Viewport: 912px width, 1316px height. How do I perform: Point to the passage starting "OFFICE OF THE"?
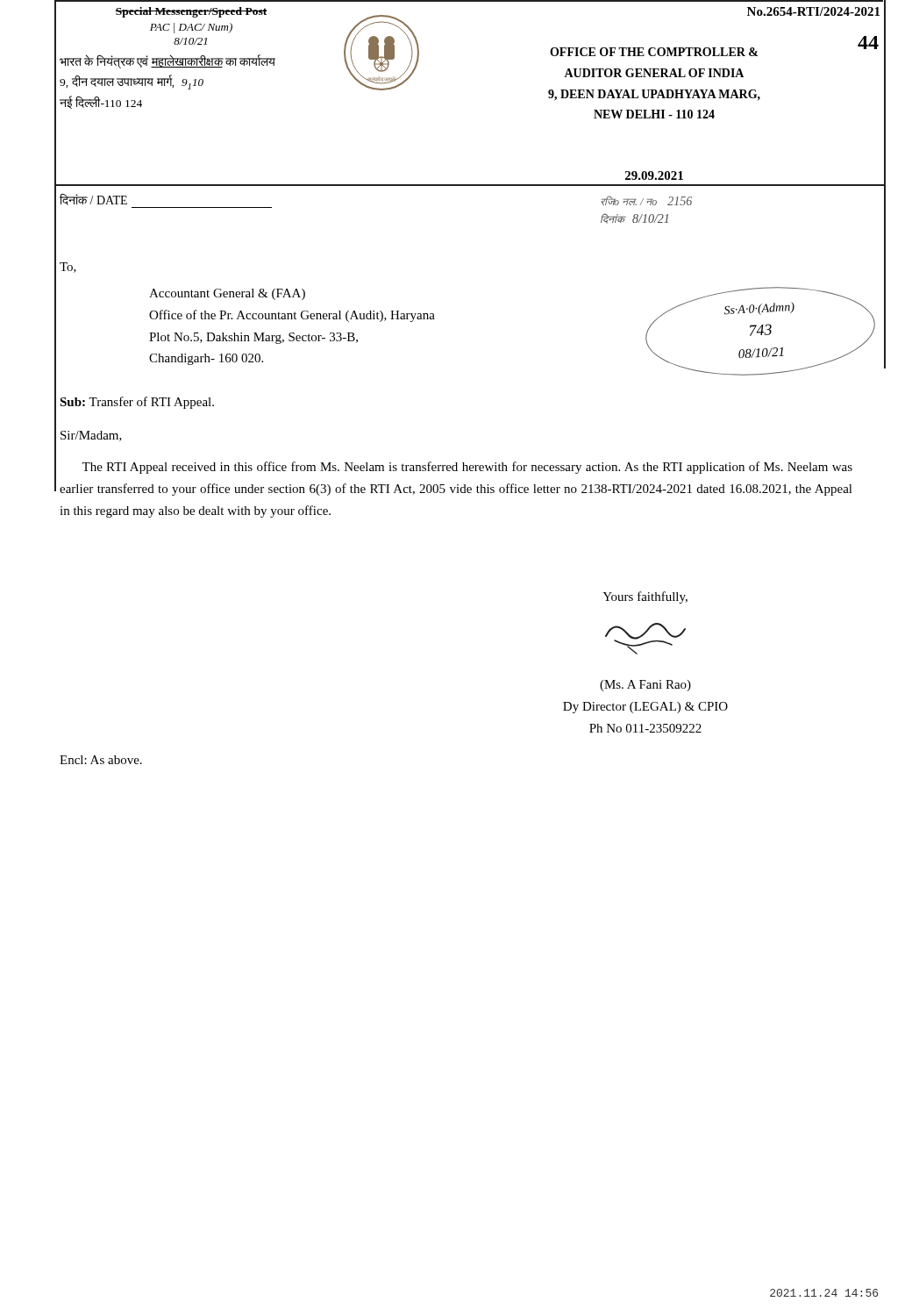(x=654, y=84)
